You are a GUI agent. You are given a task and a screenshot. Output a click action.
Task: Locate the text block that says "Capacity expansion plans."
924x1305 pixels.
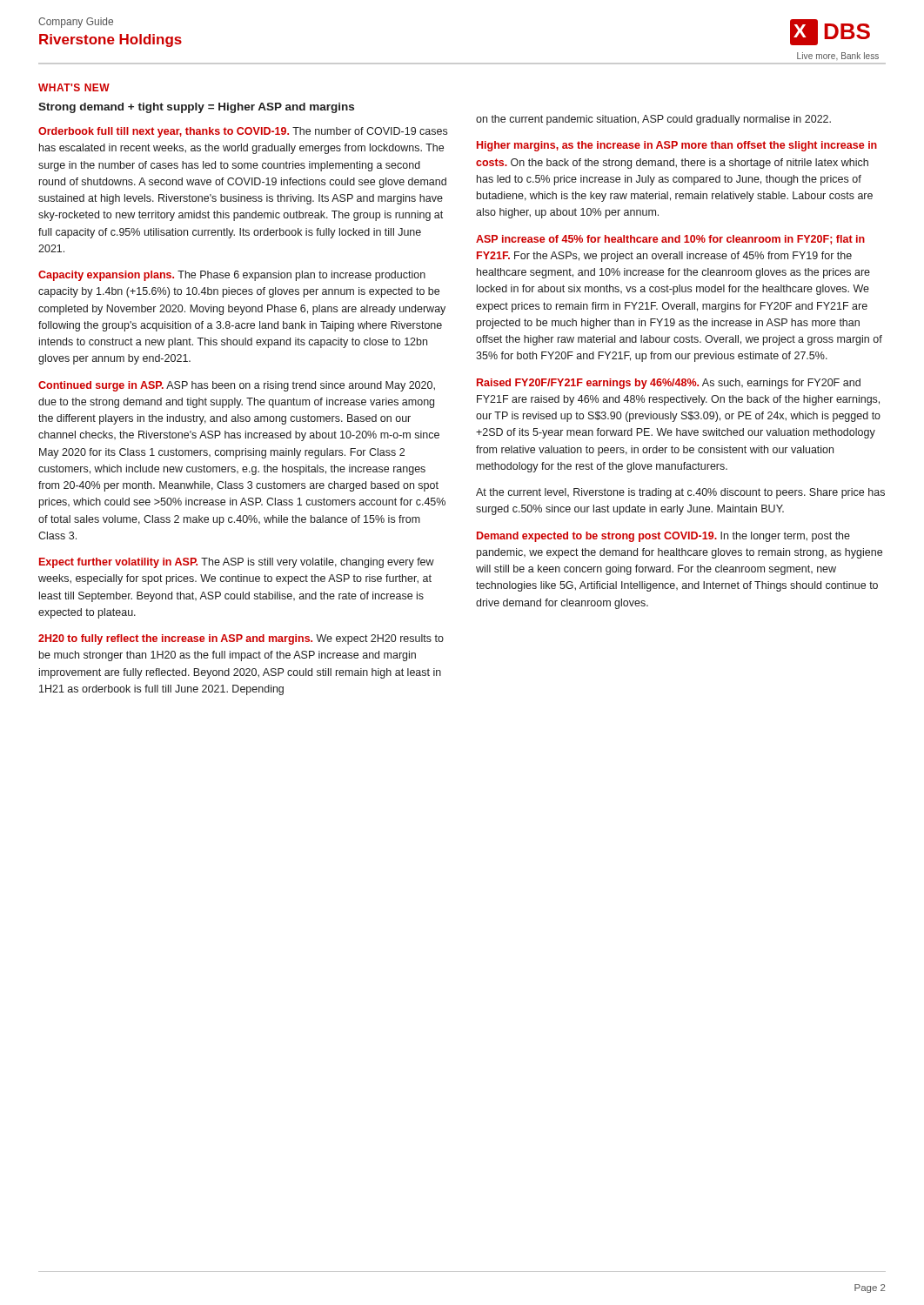pos(242,317)
